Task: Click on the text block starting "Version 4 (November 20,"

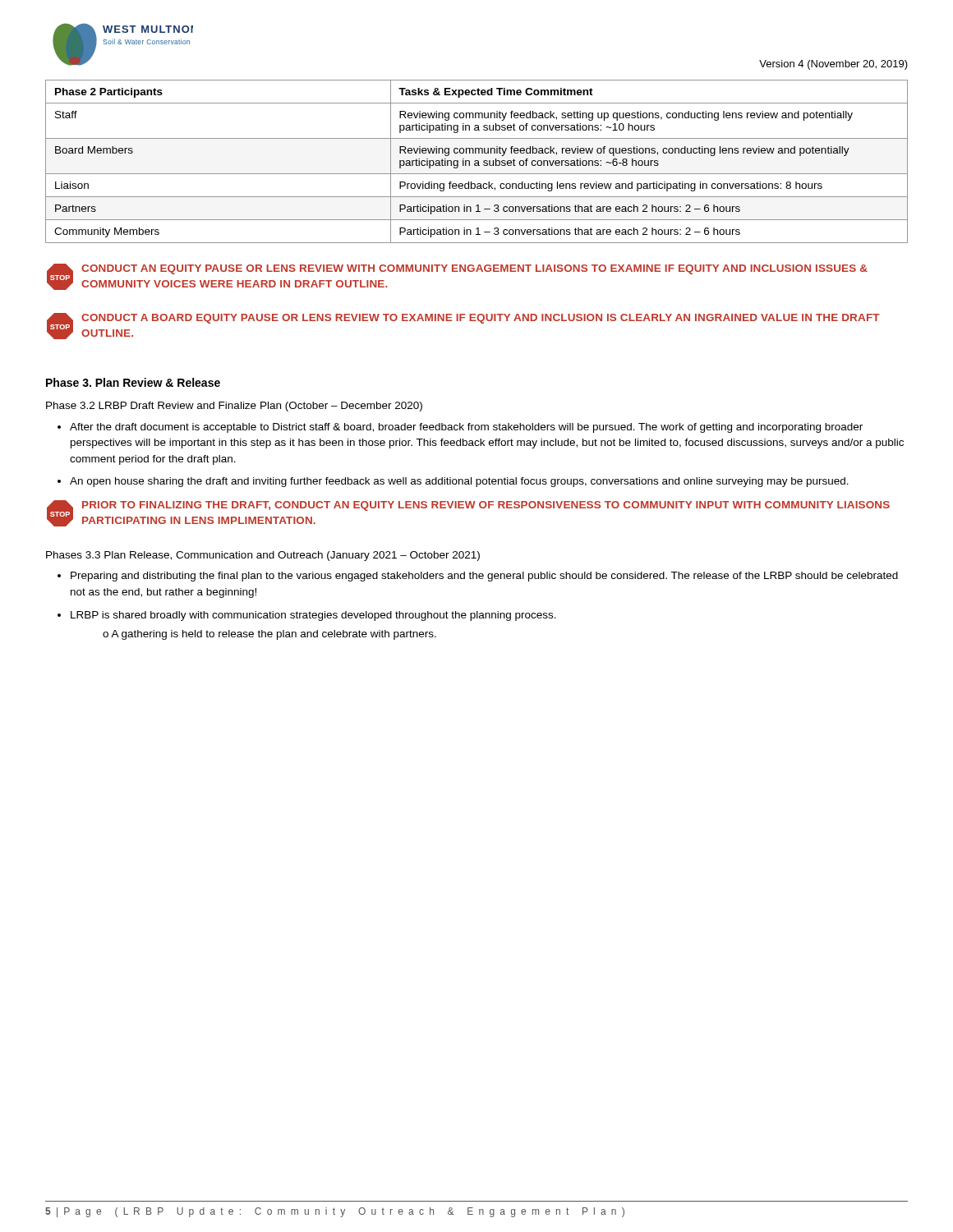Action: click(834, 64)
